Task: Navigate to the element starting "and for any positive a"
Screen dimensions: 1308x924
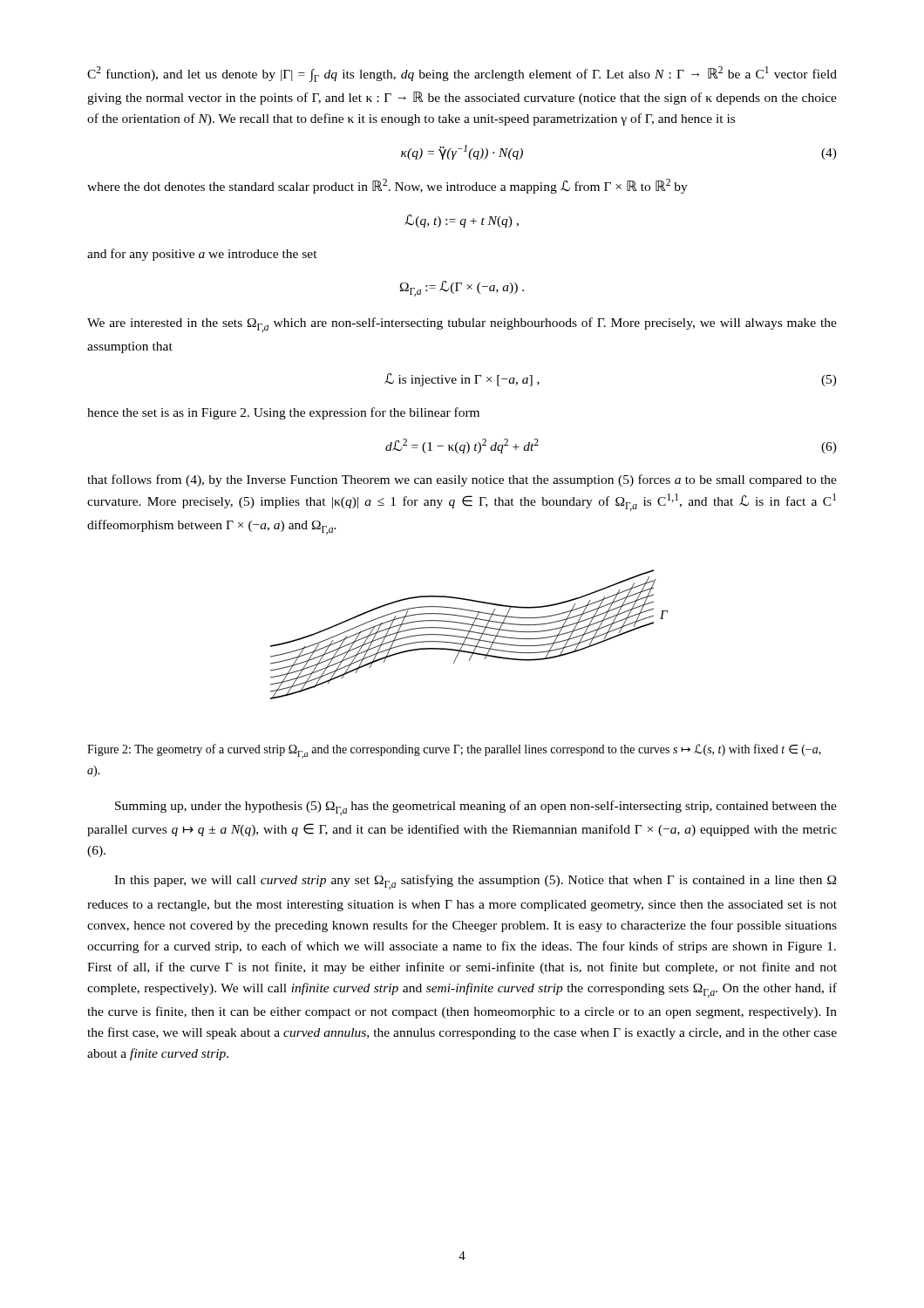Action: click(x=202, y=253)
